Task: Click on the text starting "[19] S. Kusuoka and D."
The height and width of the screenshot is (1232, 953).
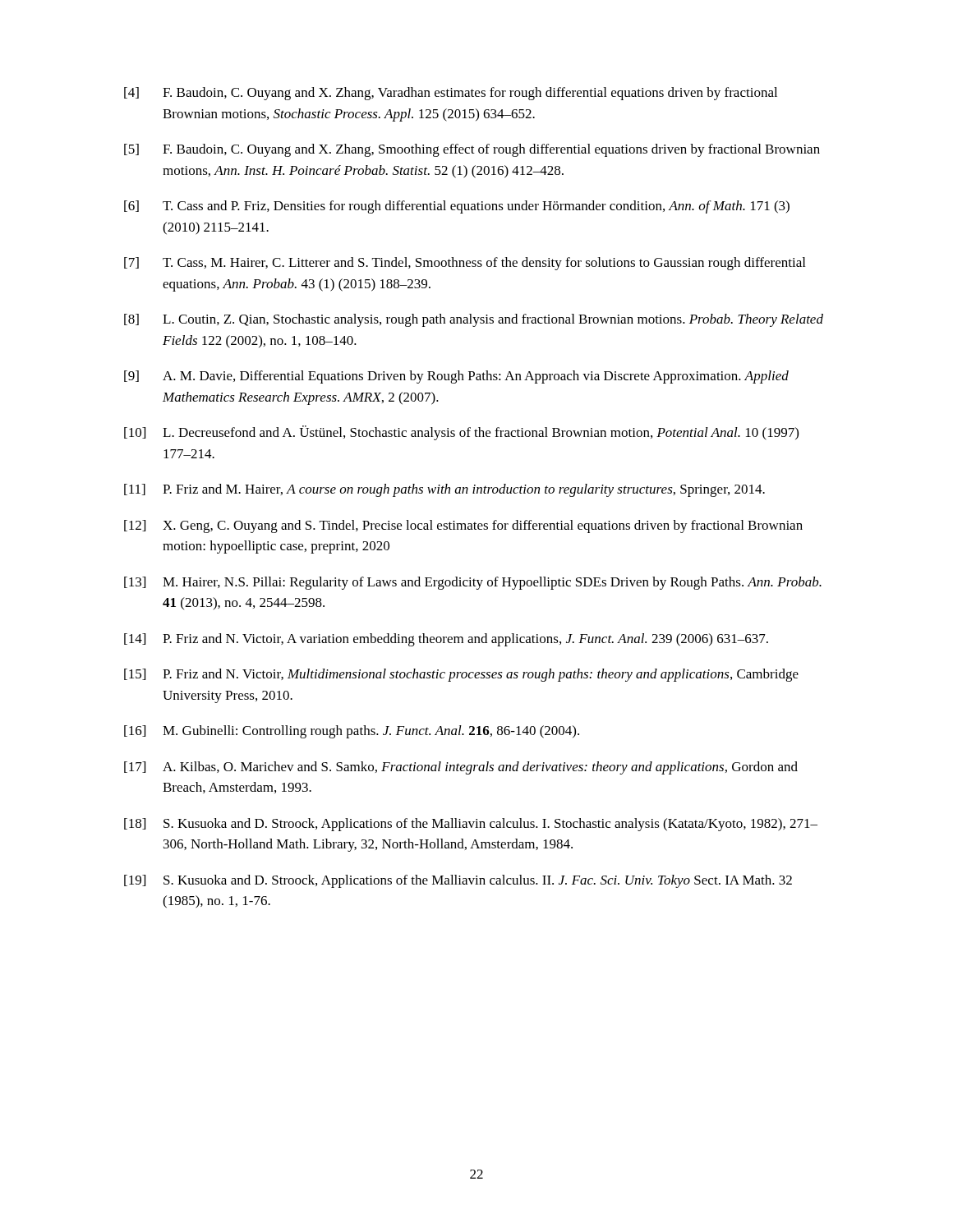Action: (476, 890)
